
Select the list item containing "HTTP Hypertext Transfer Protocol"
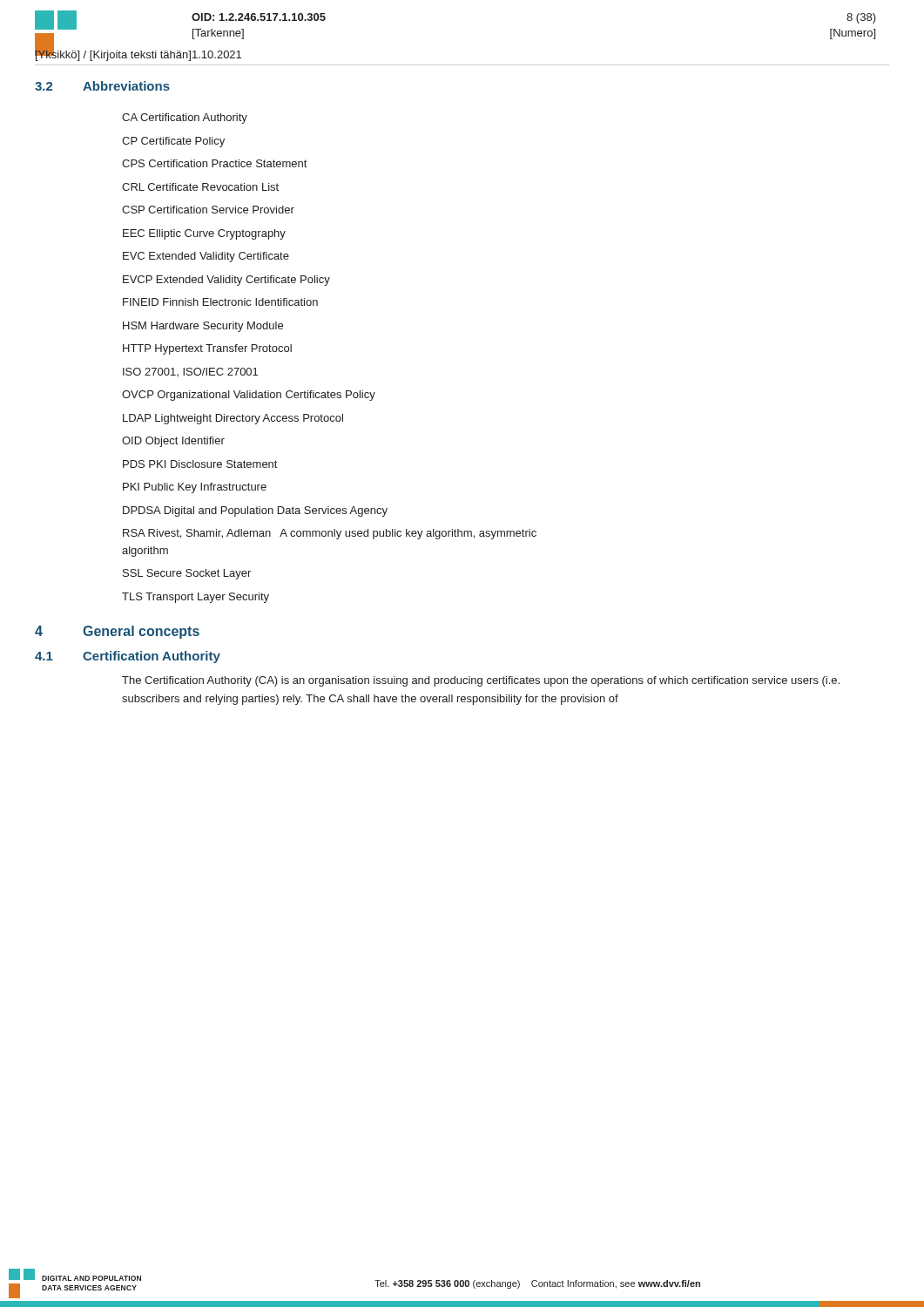click(x=207, y=348)
